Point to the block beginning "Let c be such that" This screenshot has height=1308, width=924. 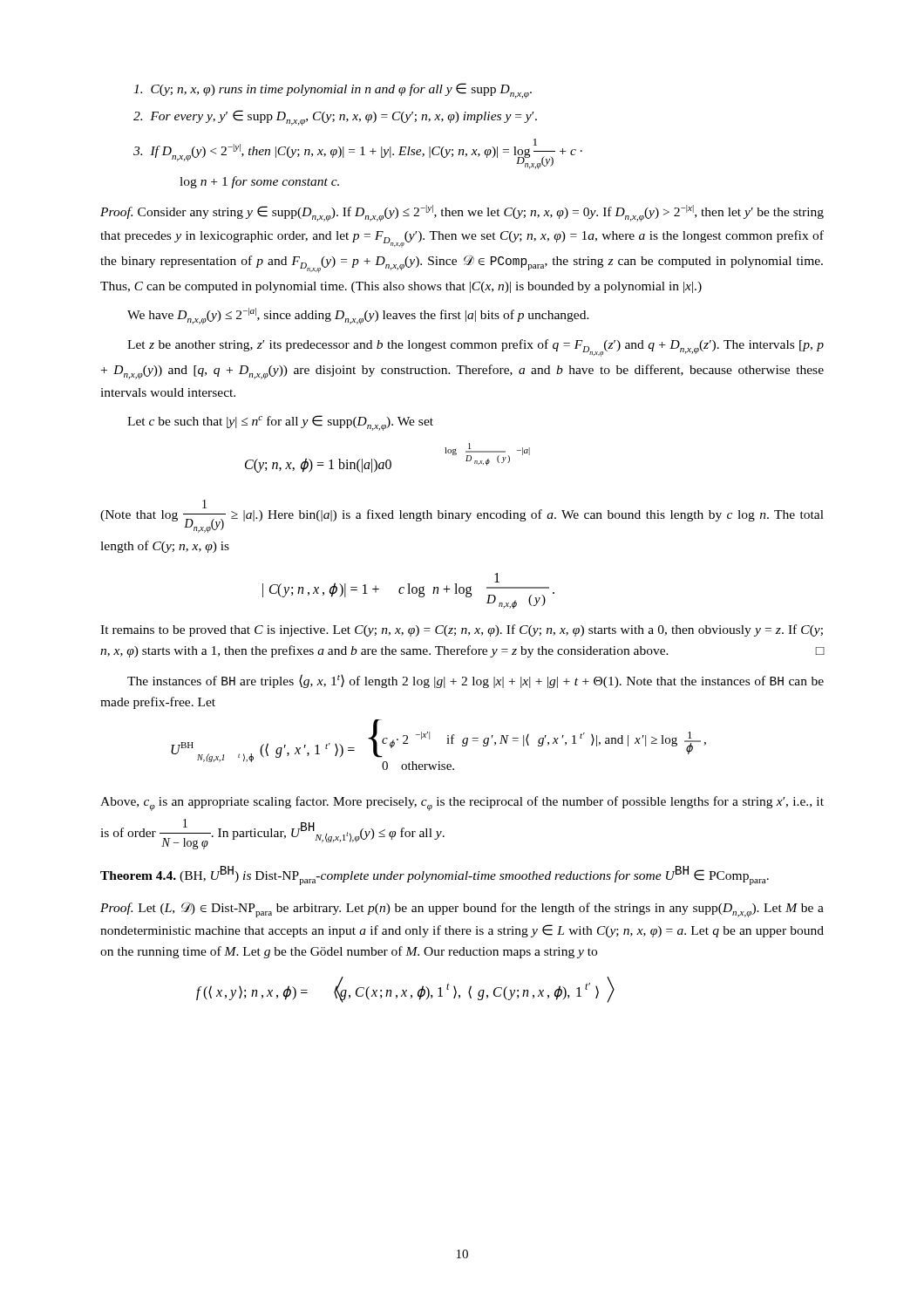point(280,421)
